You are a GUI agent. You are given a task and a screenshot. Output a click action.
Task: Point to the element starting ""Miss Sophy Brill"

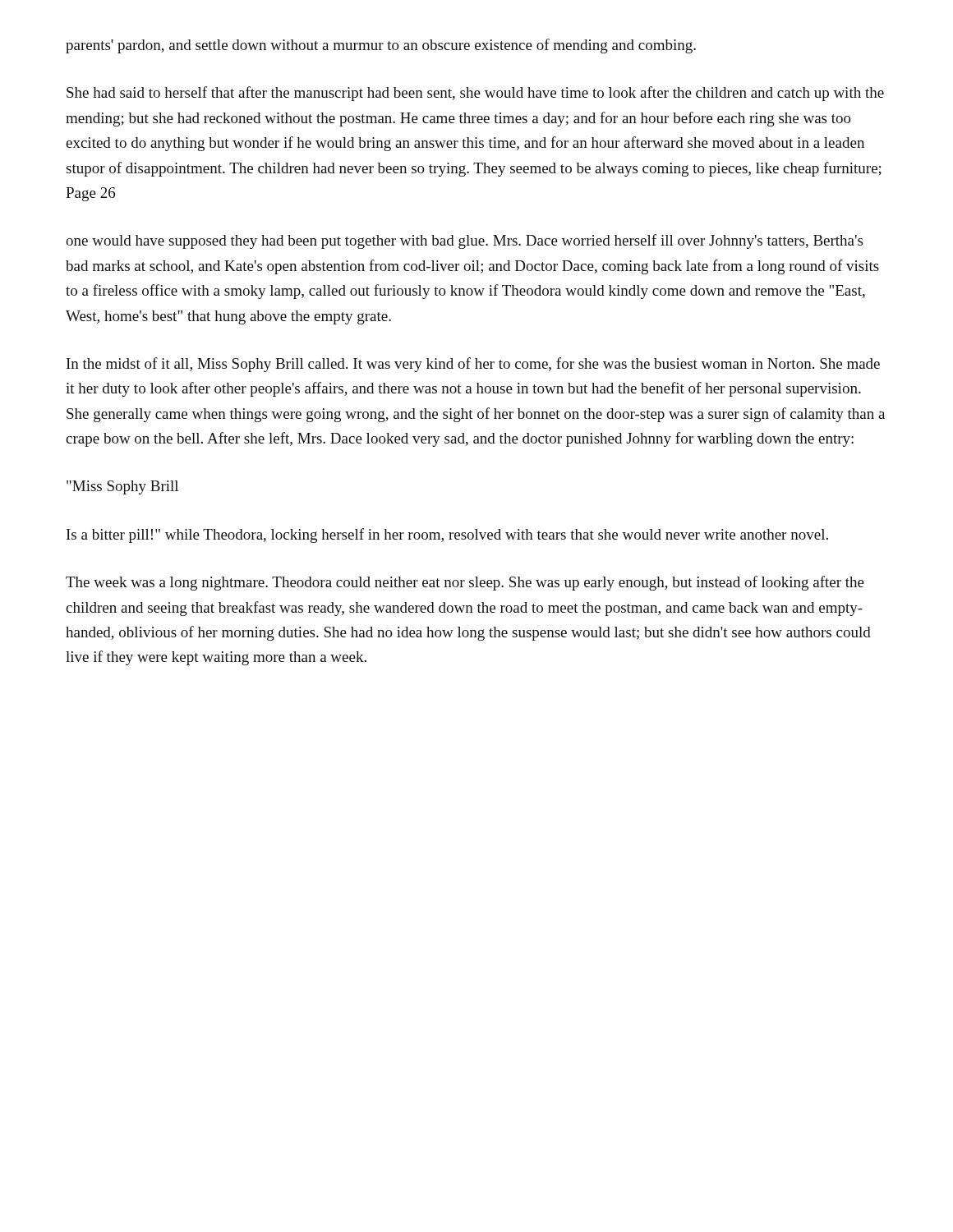click(122, 486)
